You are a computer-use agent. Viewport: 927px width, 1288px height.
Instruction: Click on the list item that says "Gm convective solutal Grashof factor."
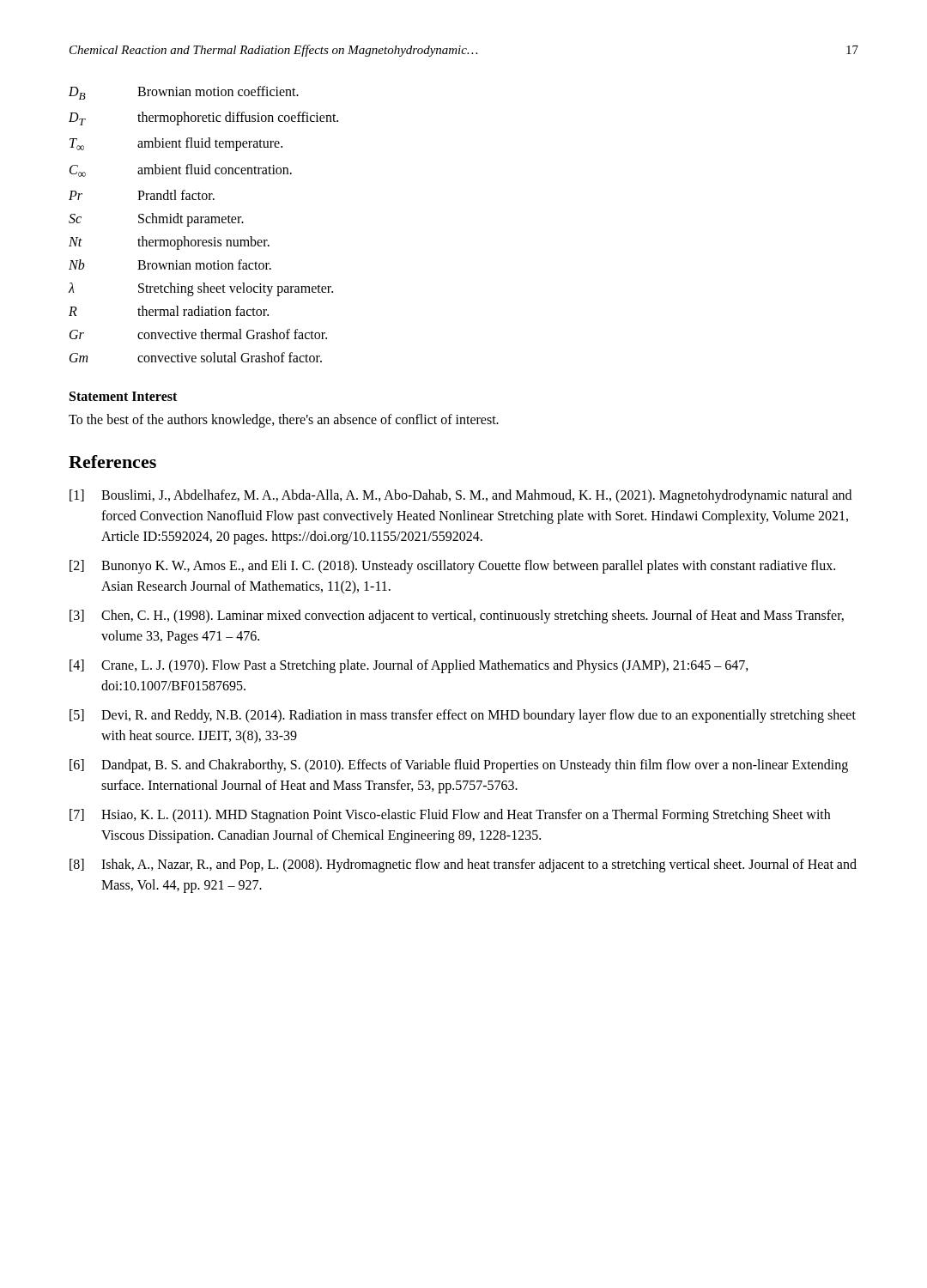pyautogui.click(x=196, y=358)
